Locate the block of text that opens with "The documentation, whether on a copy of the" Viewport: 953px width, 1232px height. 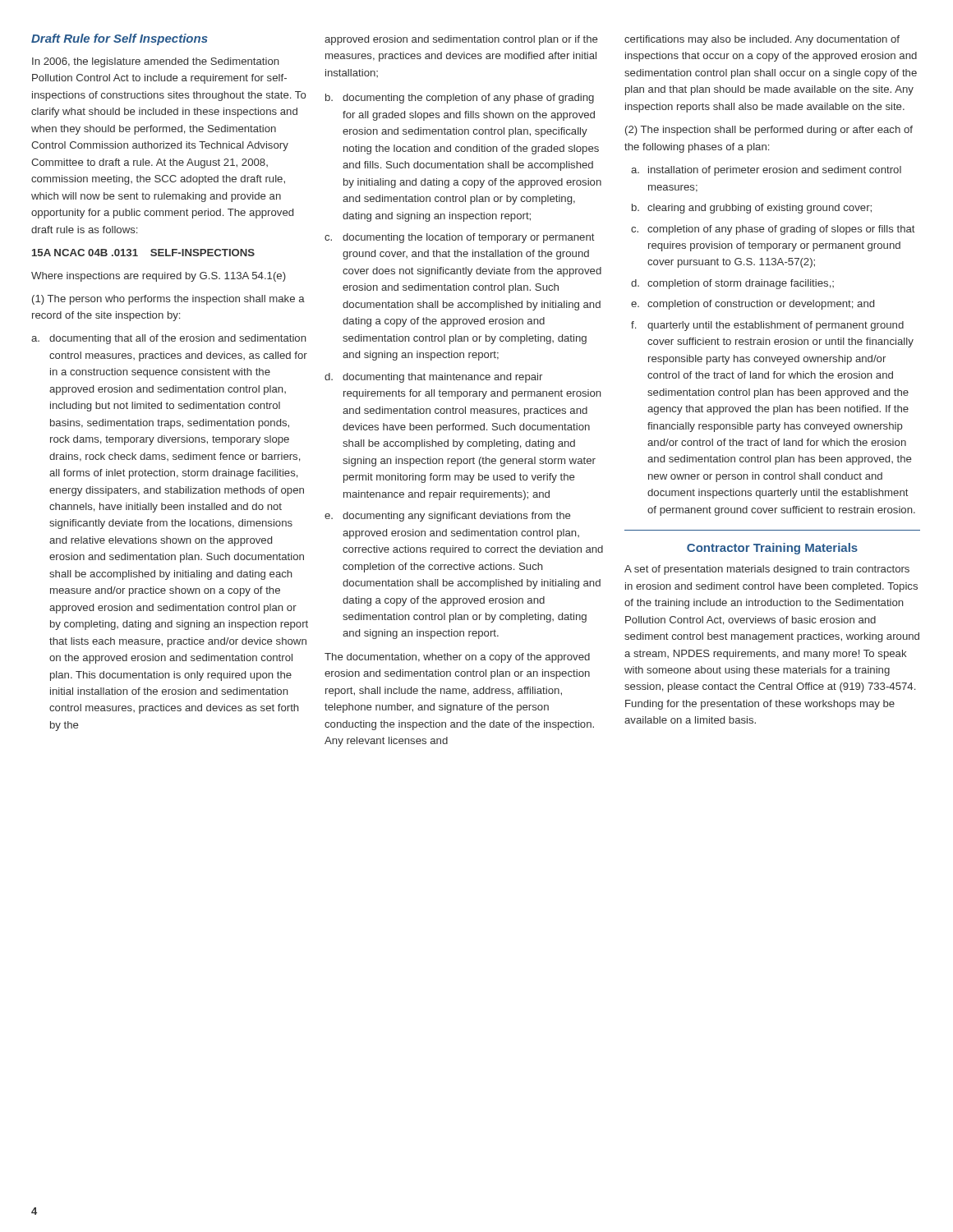coord(460,699)
